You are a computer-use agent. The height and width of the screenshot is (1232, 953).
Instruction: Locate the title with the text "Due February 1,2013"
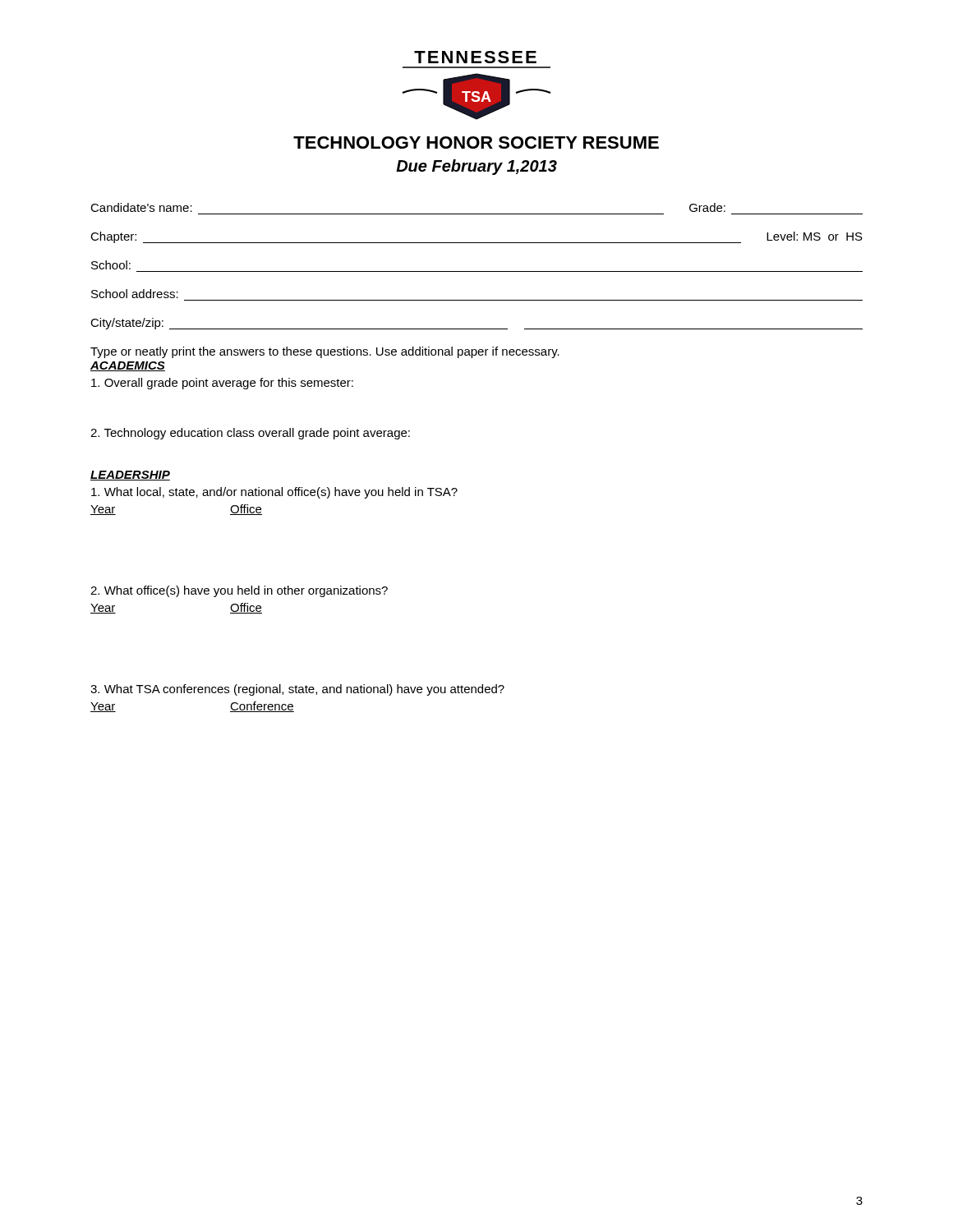pyautogui.click(x=476, y=166)
